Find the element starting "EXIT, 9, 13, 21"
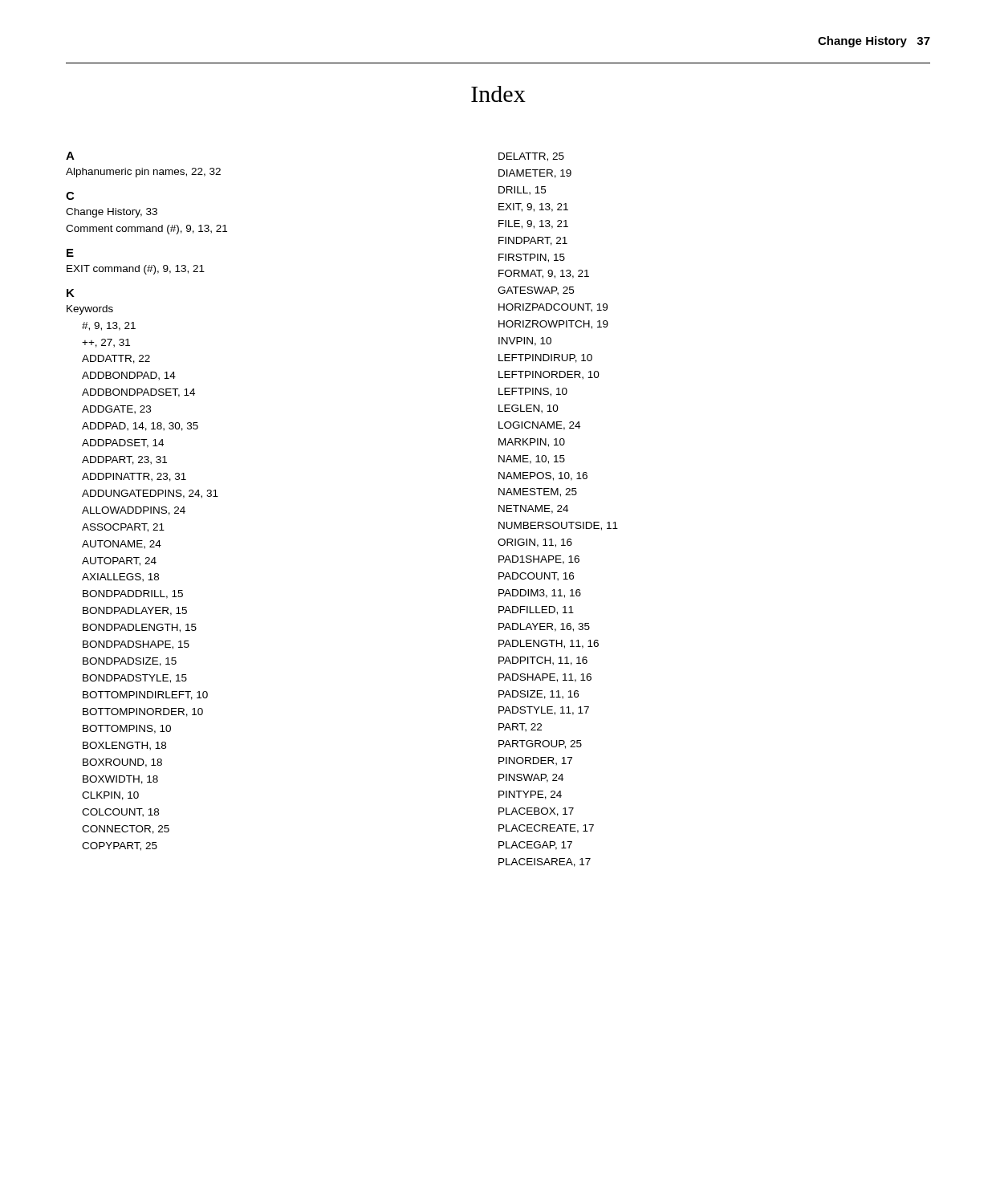 533,206
